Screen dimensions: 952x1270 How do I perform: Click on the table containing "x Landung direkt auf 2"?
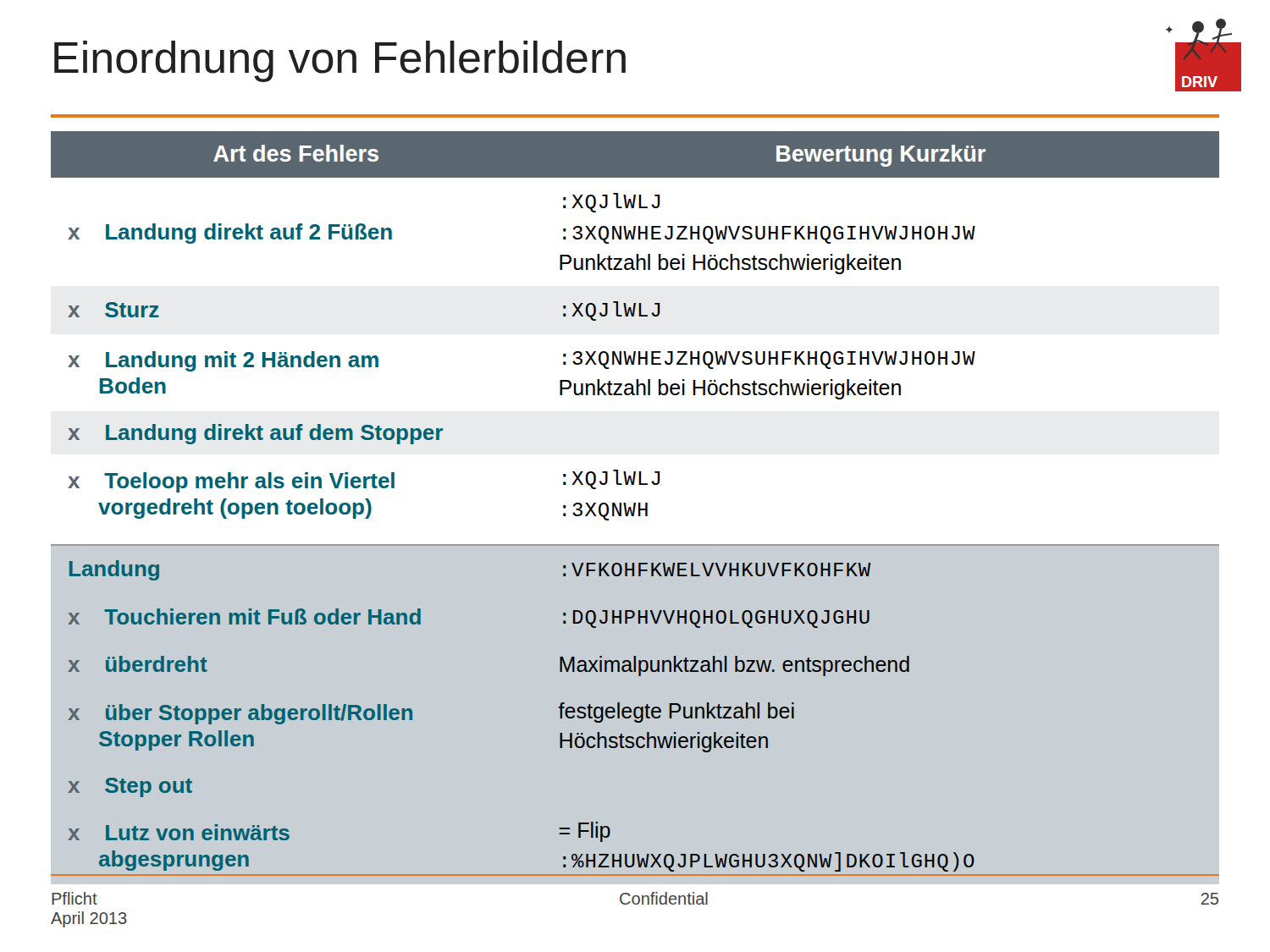(x=635, y=508)
